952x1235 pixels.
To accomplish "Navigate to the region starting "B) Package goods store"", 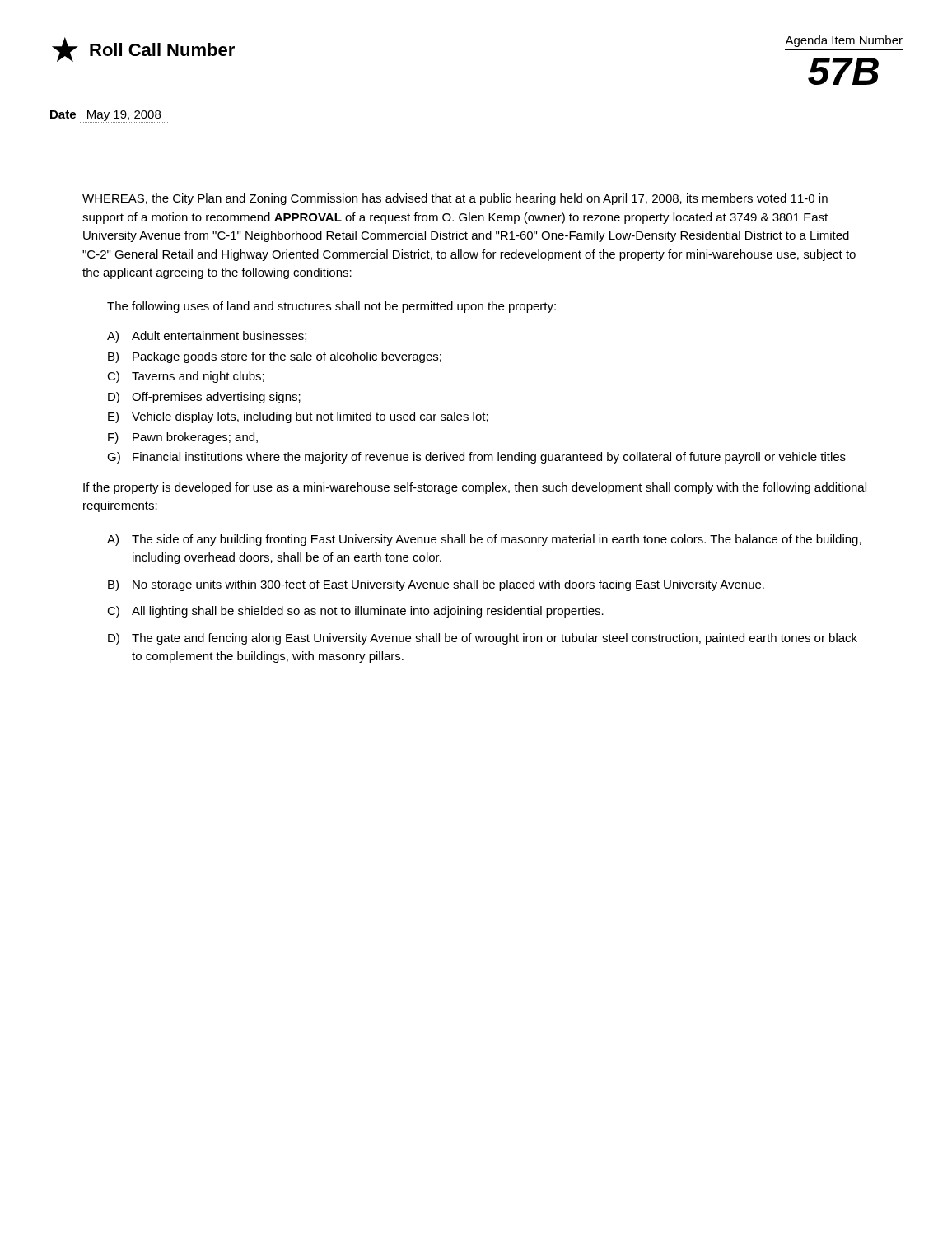I will pos(275,357).
